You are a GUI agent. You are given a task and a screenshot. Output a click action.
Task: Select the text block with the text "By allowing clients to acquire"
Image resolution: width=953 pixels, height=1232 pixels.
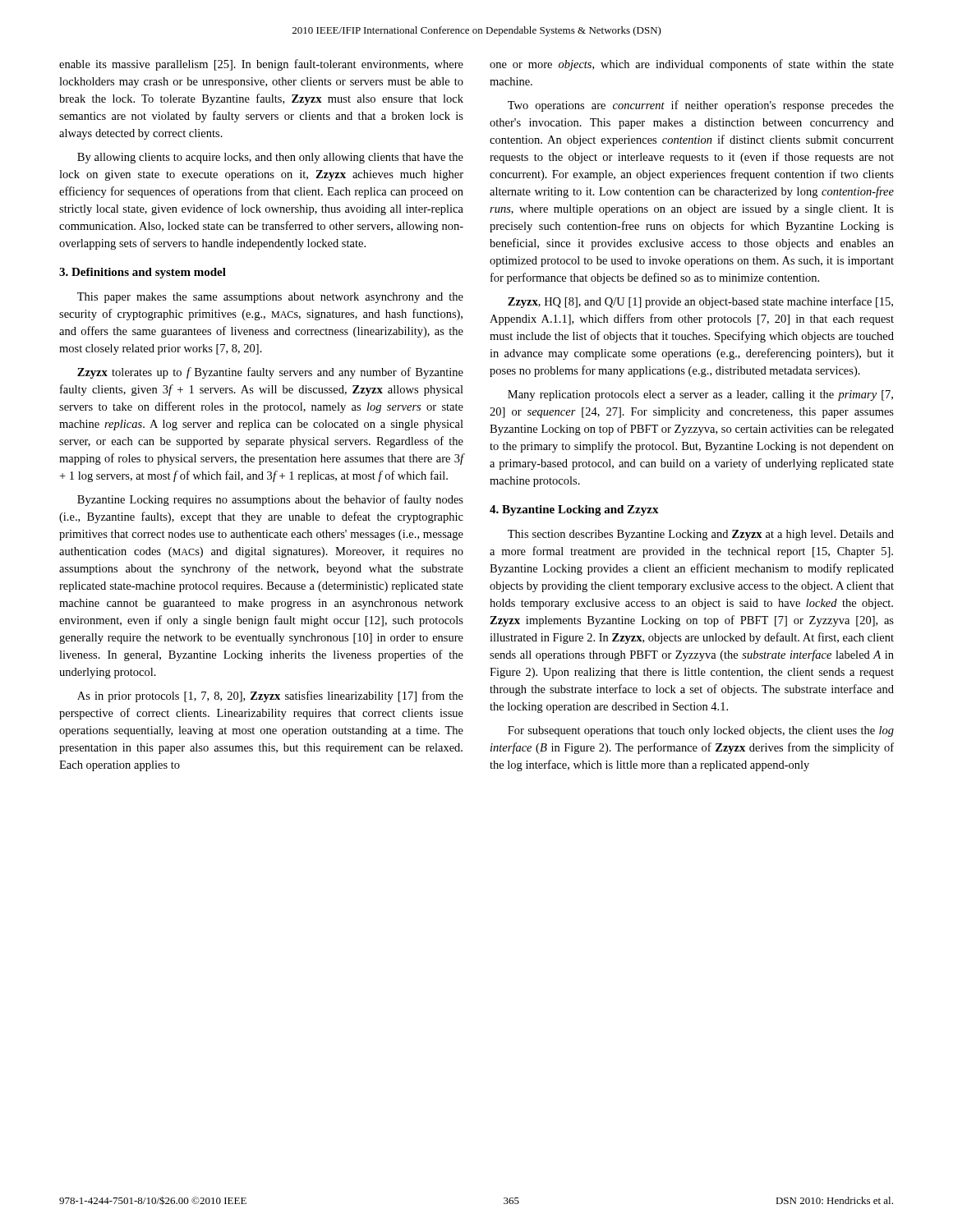coord(261,200)
